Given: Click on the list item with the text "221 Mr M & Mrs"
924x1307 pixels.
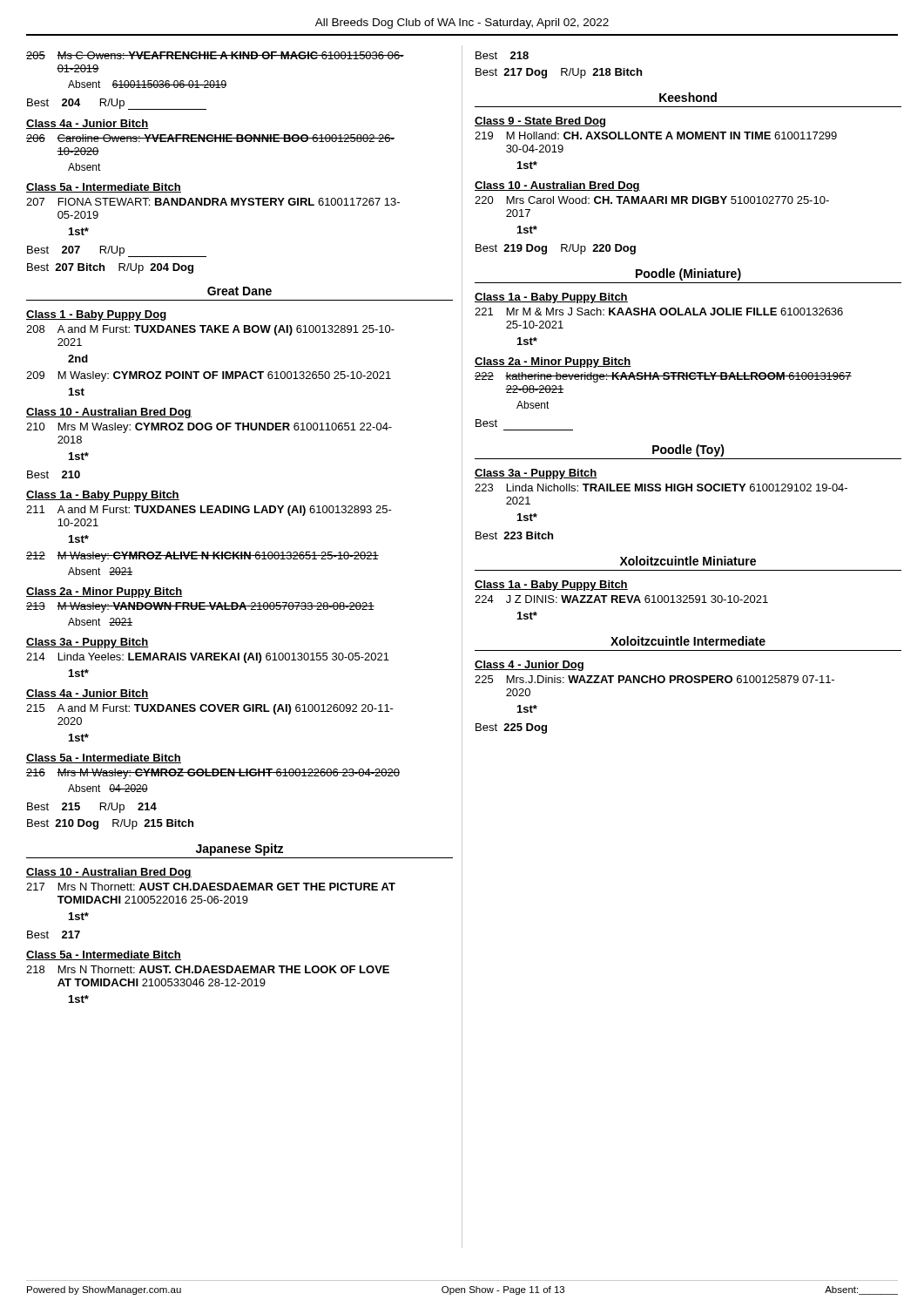Looking at the screenshot, I should (664, 318).
